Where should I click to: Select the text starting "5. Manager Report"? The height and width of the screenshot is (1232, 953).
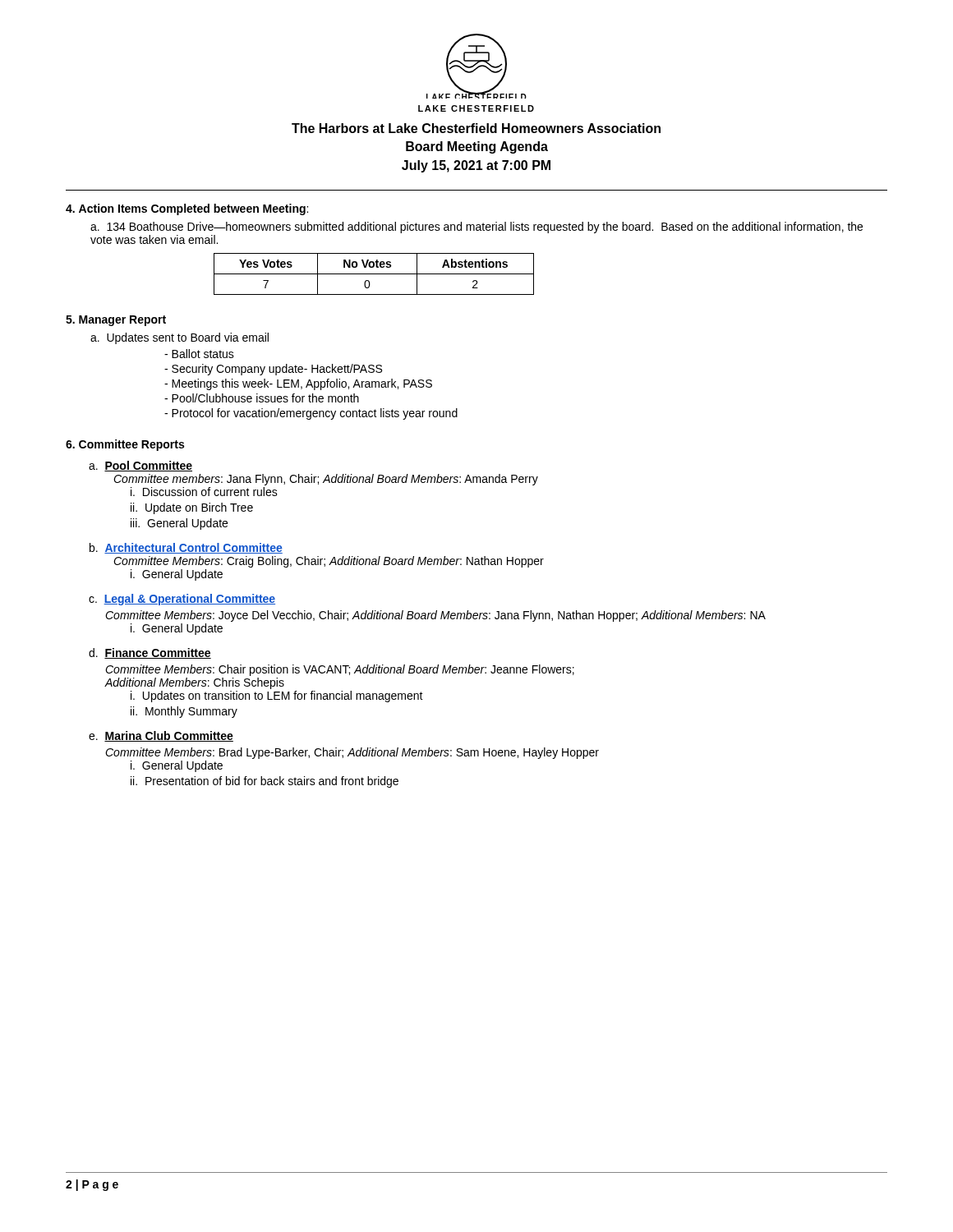coord(116,320)
